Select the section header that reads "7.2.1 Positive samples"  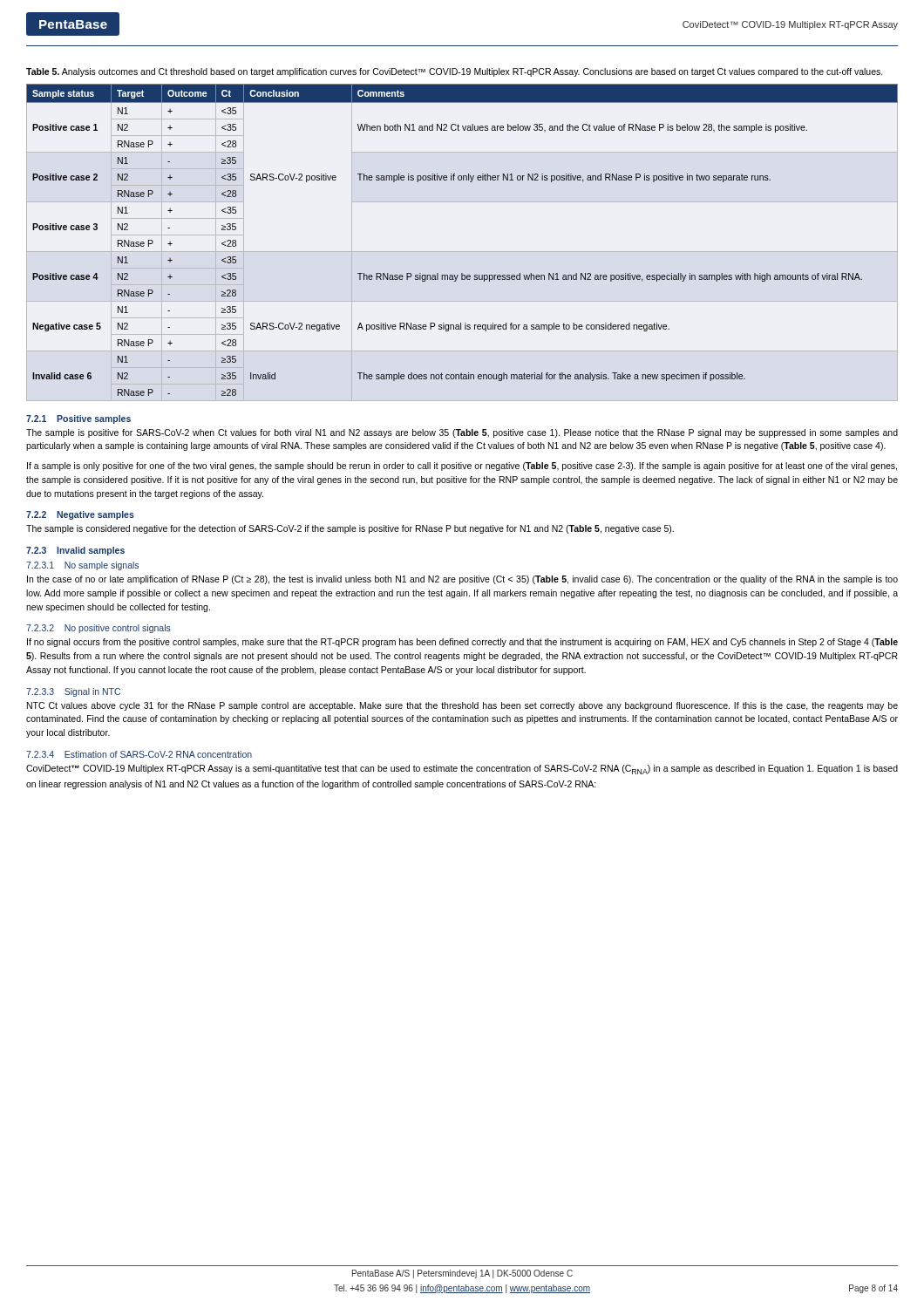pyautogui.click(x=79, y=418)
